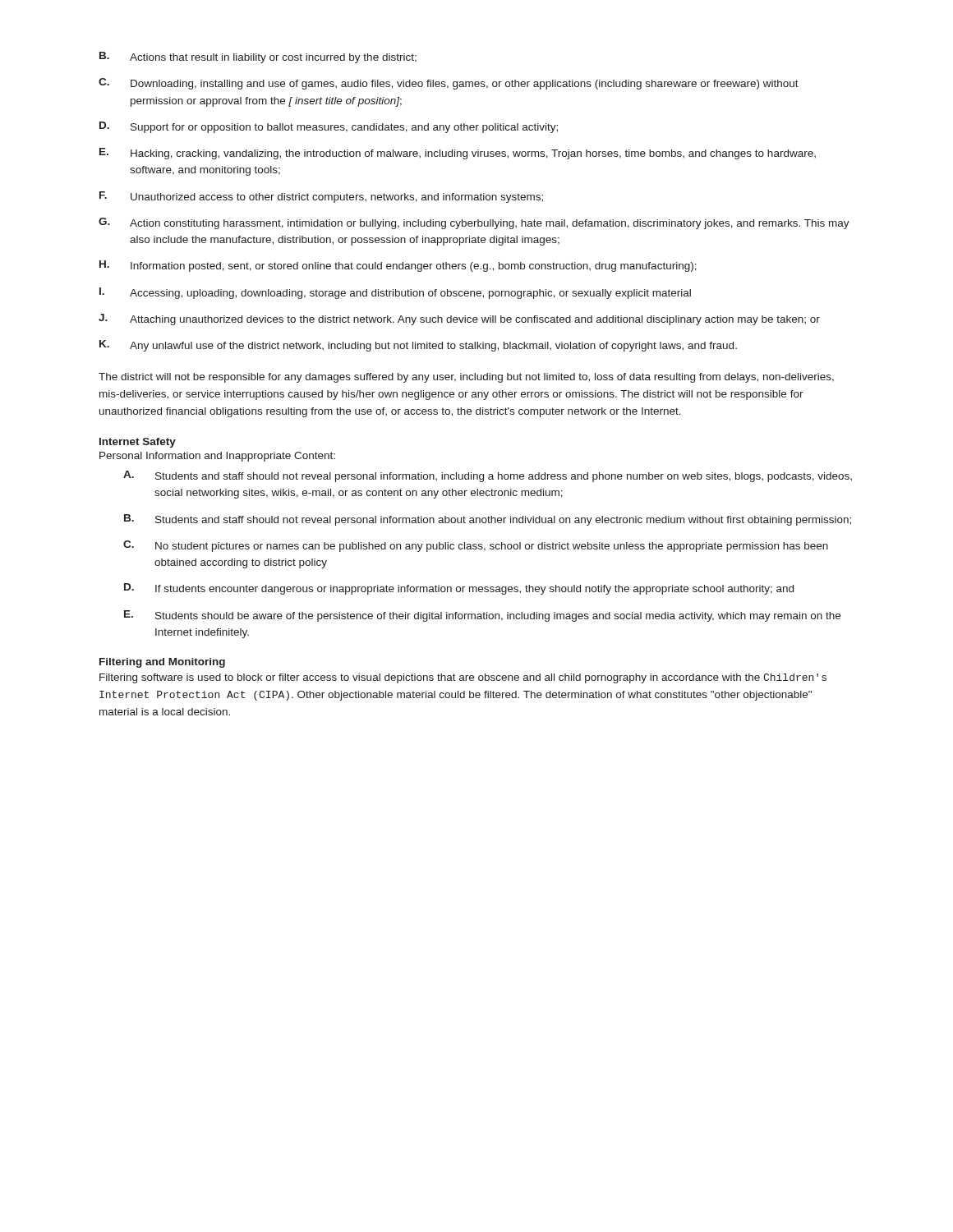Locate the block of text that opens with "B. Actions that"

click(258, 57)
